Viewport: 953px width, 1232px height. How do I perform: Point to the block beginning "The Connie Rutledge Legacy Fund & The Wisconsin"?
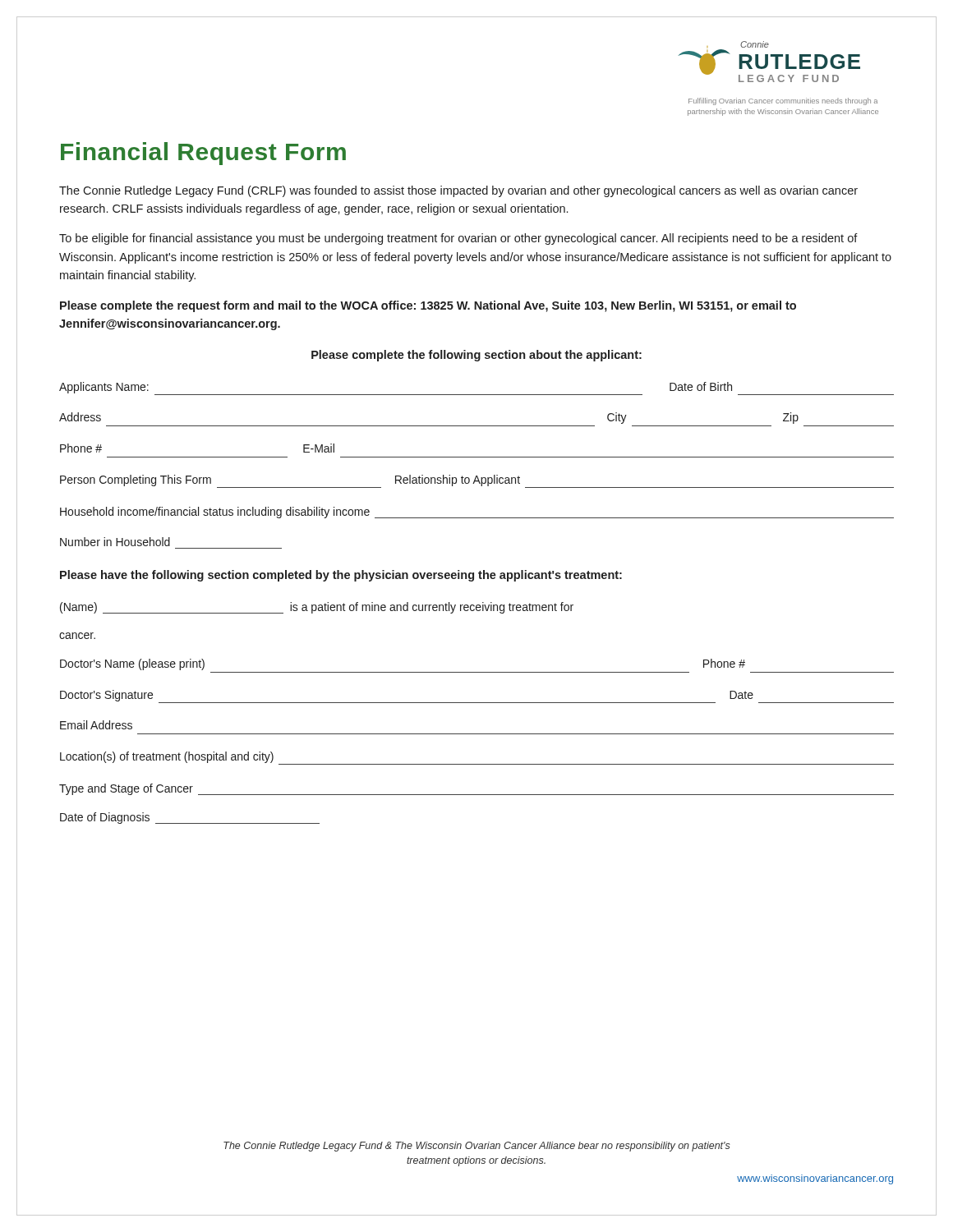pos(476,1153)
